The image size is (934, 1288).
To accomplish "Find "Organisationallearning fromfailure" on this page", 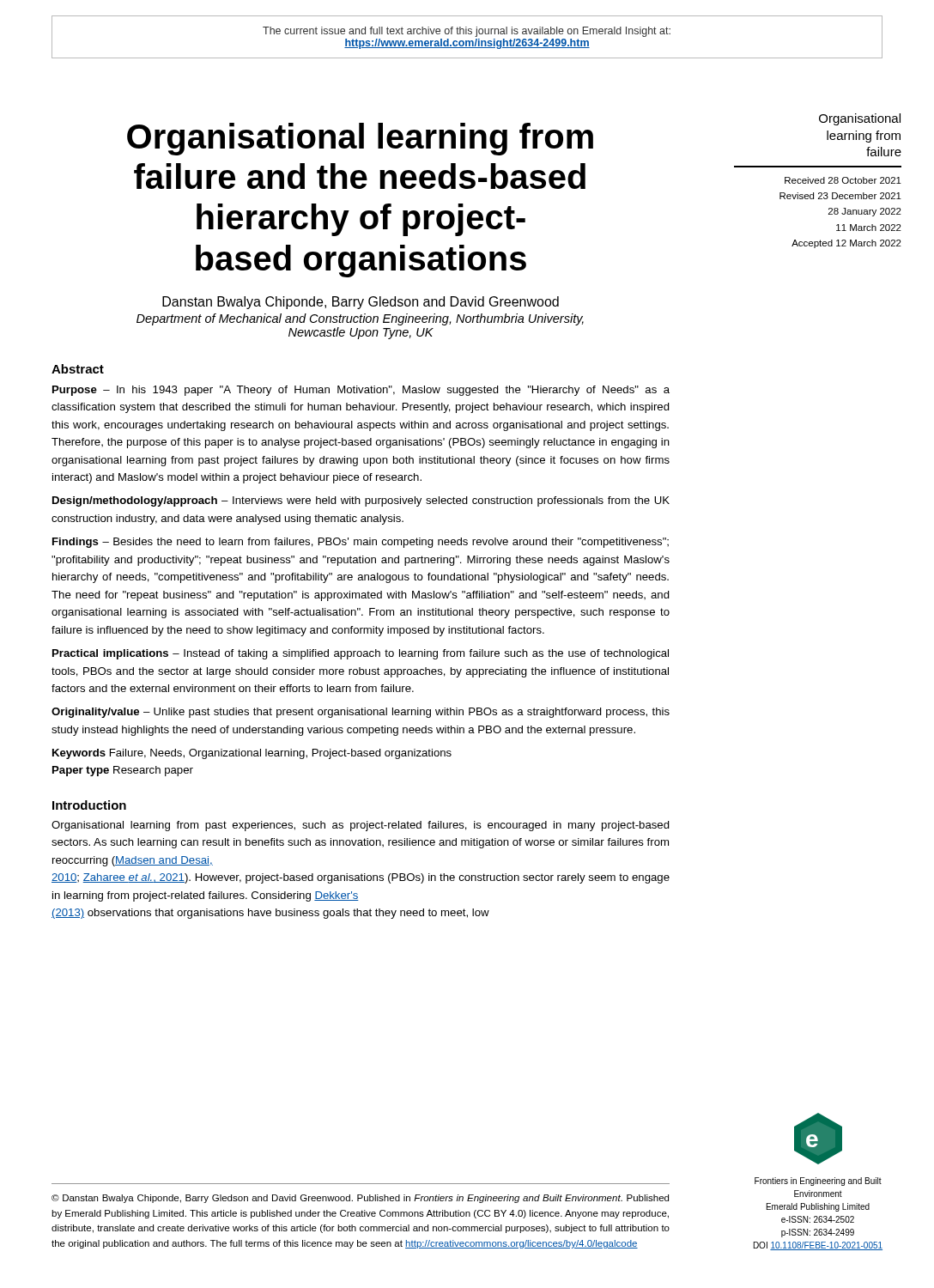I will (860, 135).
